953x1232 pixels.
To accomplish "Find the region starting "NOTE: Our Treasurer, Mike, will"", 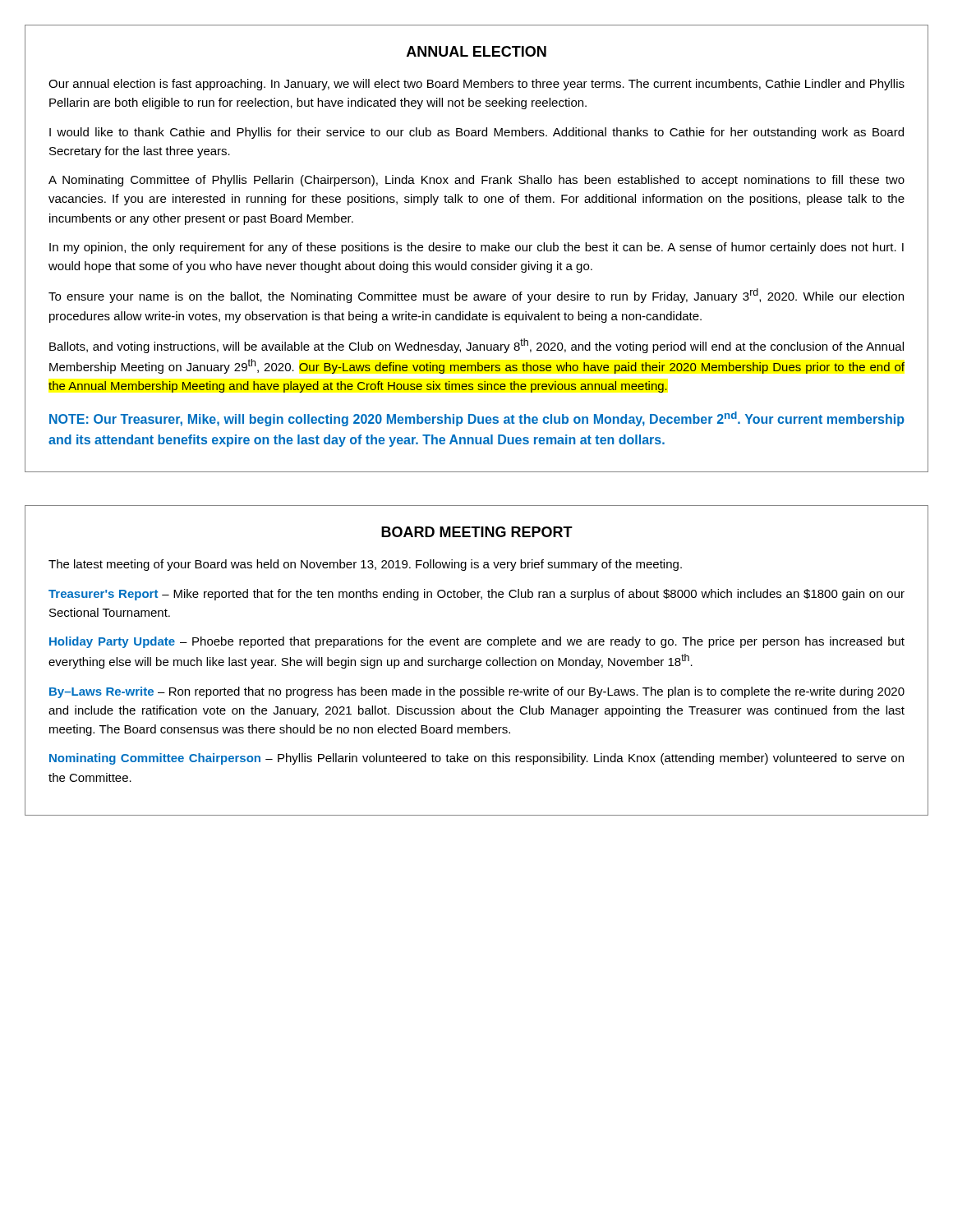I will pos(476,428).
